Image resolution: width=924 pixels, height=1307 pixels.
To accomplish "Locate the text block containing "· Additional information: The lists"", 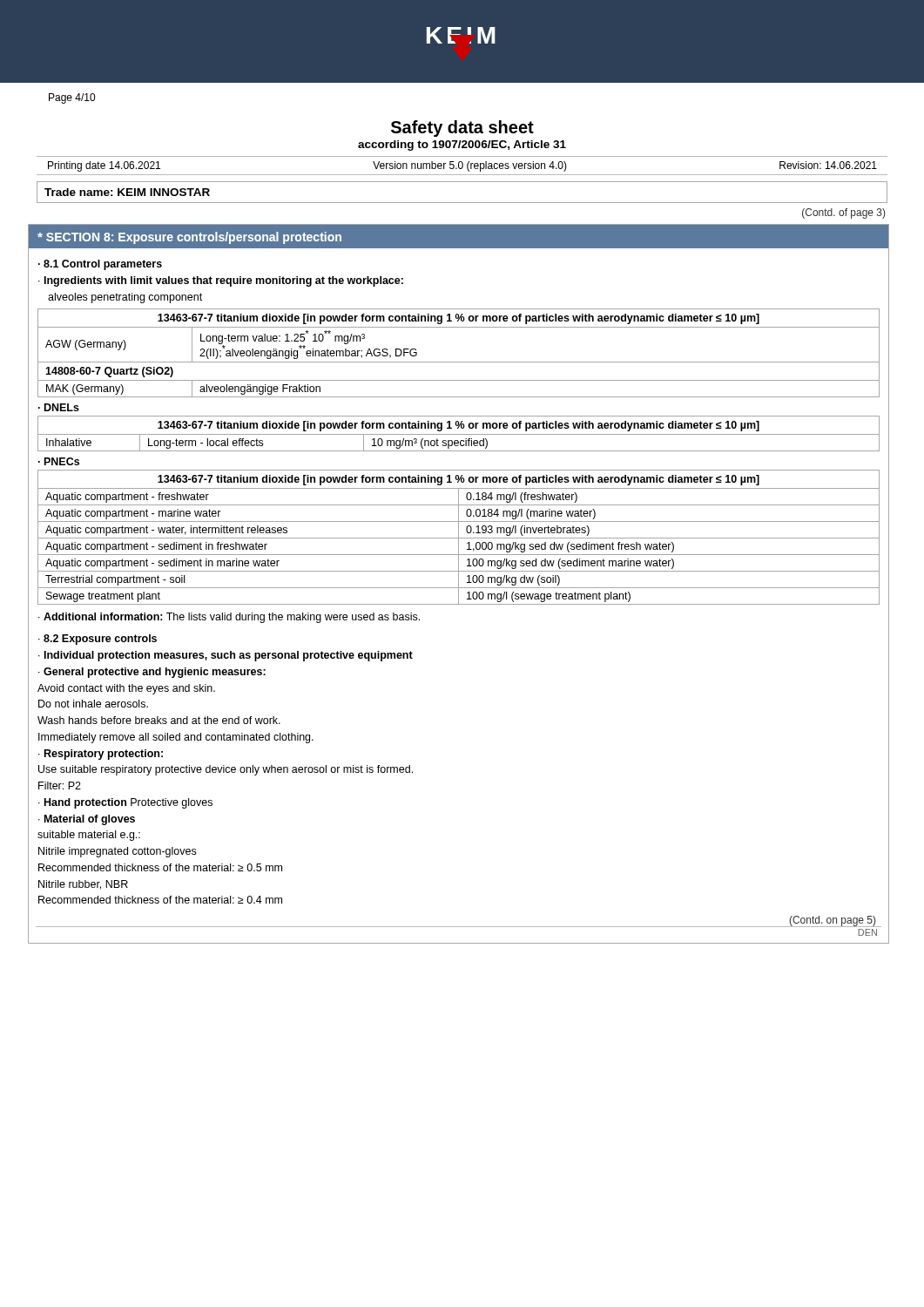I will 229,617.
